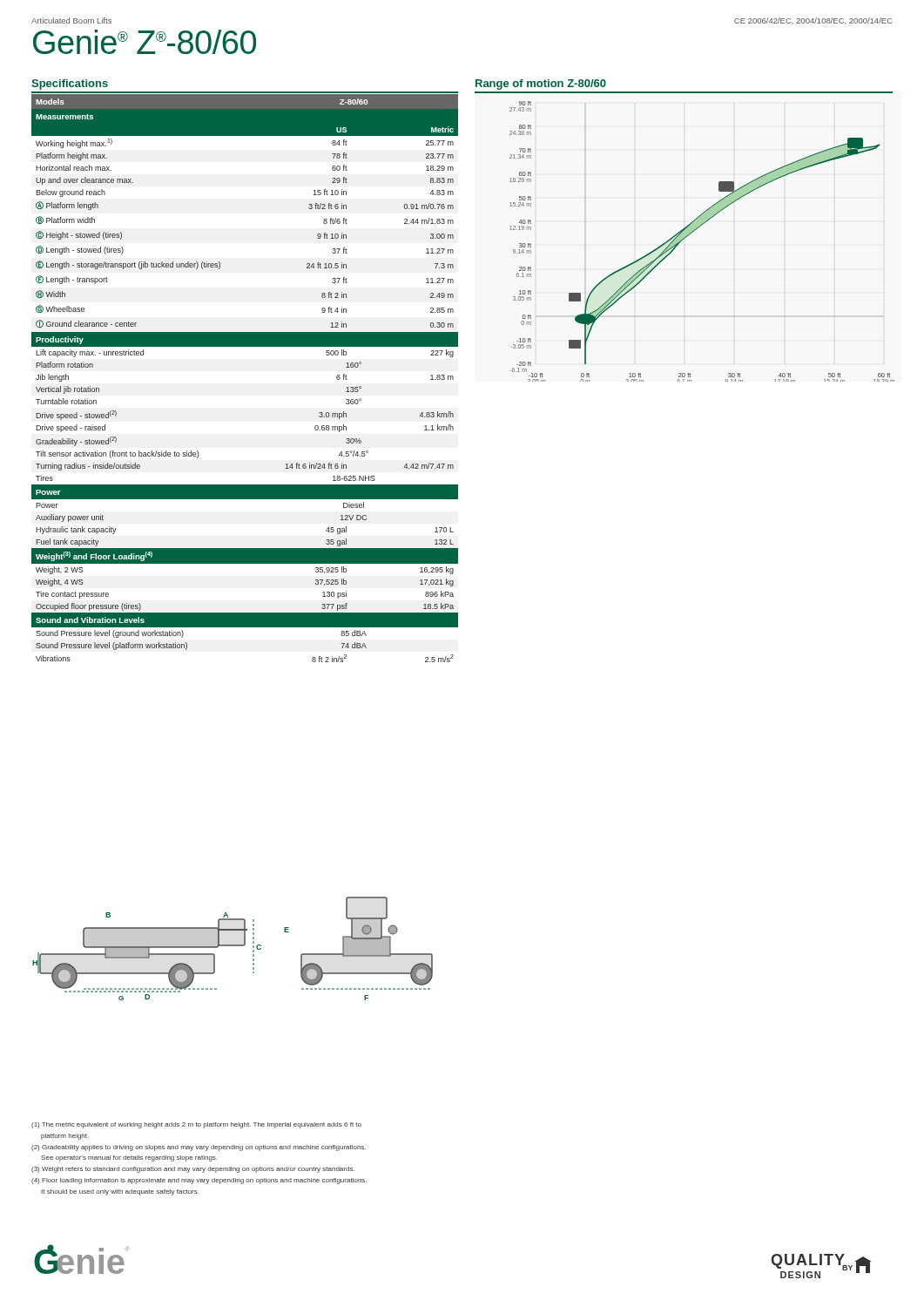Find the element starting "Range of motion Z-80/60"

coord(540,83)
